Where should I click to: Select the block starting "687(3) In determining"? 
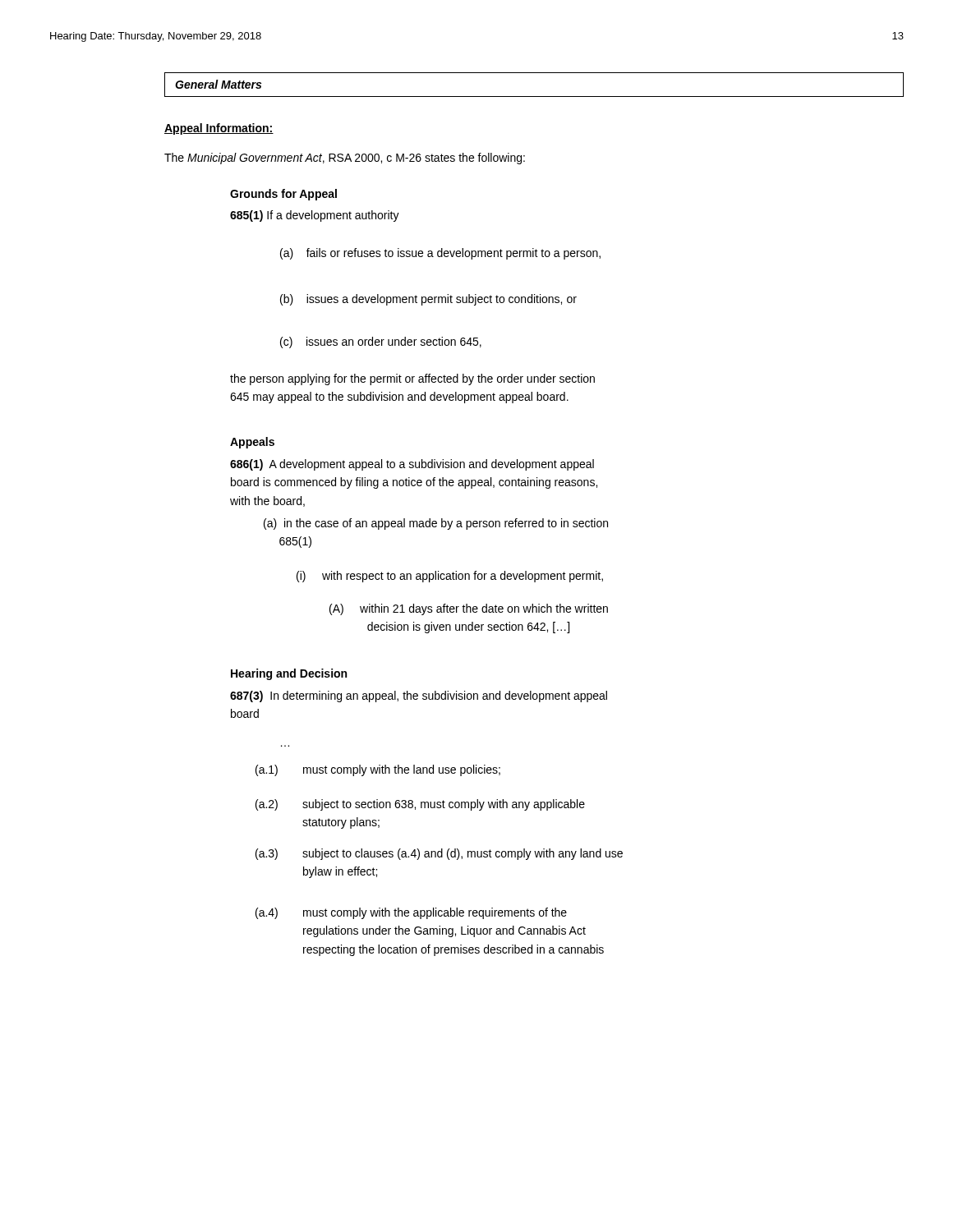pyautogui.click(x=419, y=705)
